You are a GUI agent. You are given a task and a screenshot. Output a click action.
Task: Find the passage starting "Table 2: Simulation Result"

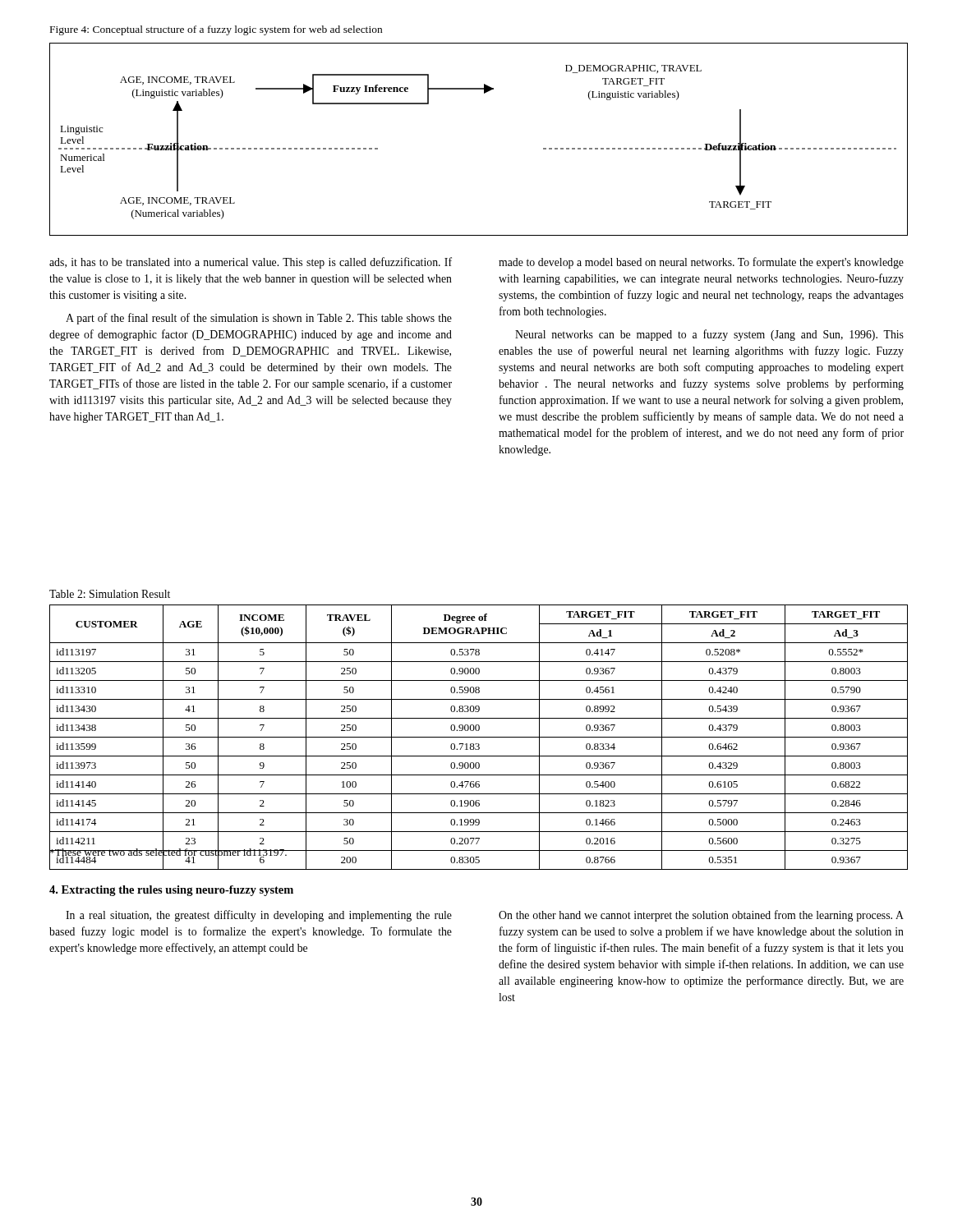pyautogui.click(x=110, y=594)
